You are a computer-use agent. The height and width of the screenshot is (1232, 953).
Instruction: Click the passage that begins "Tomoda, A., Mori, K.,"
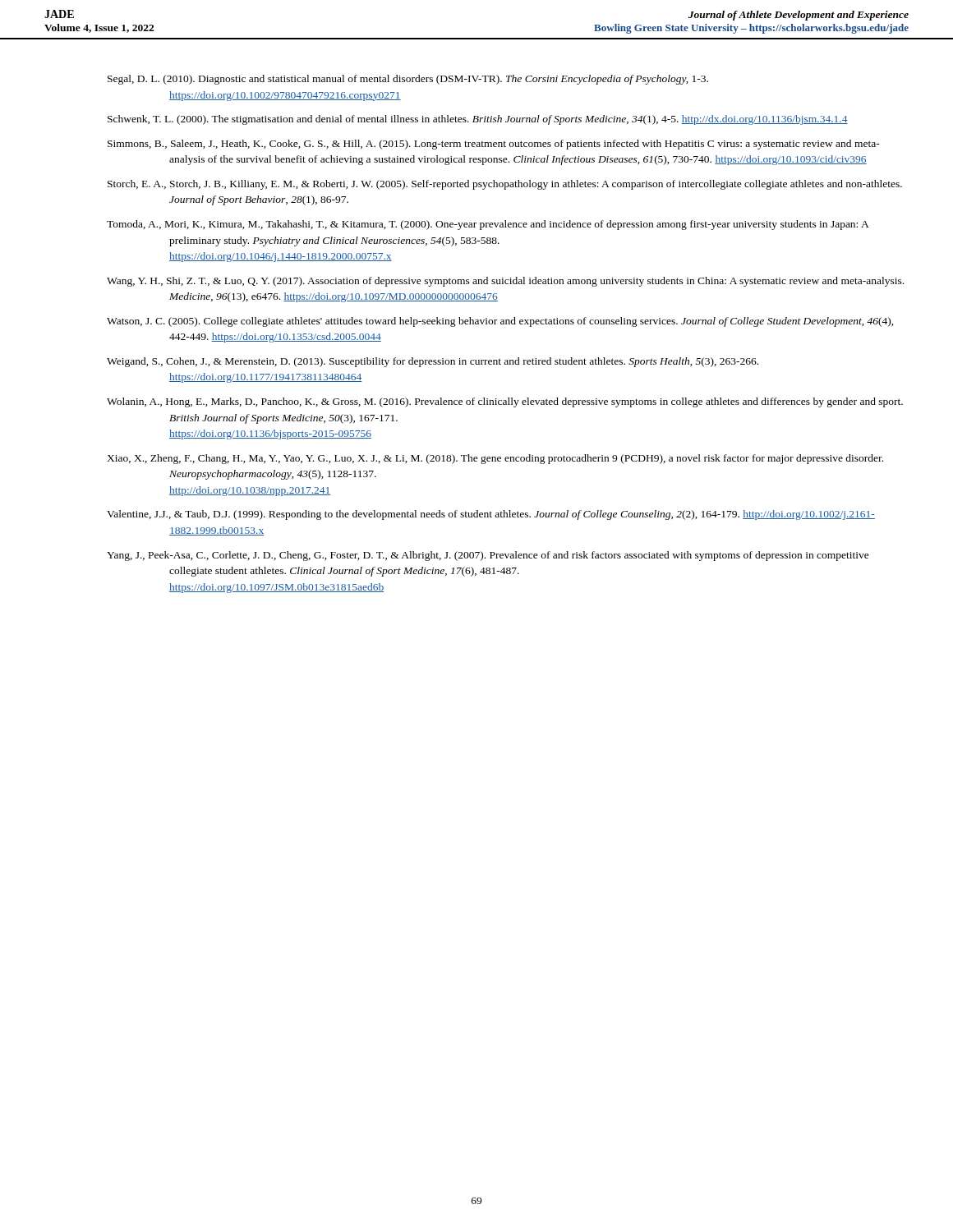tap(488, 240)
